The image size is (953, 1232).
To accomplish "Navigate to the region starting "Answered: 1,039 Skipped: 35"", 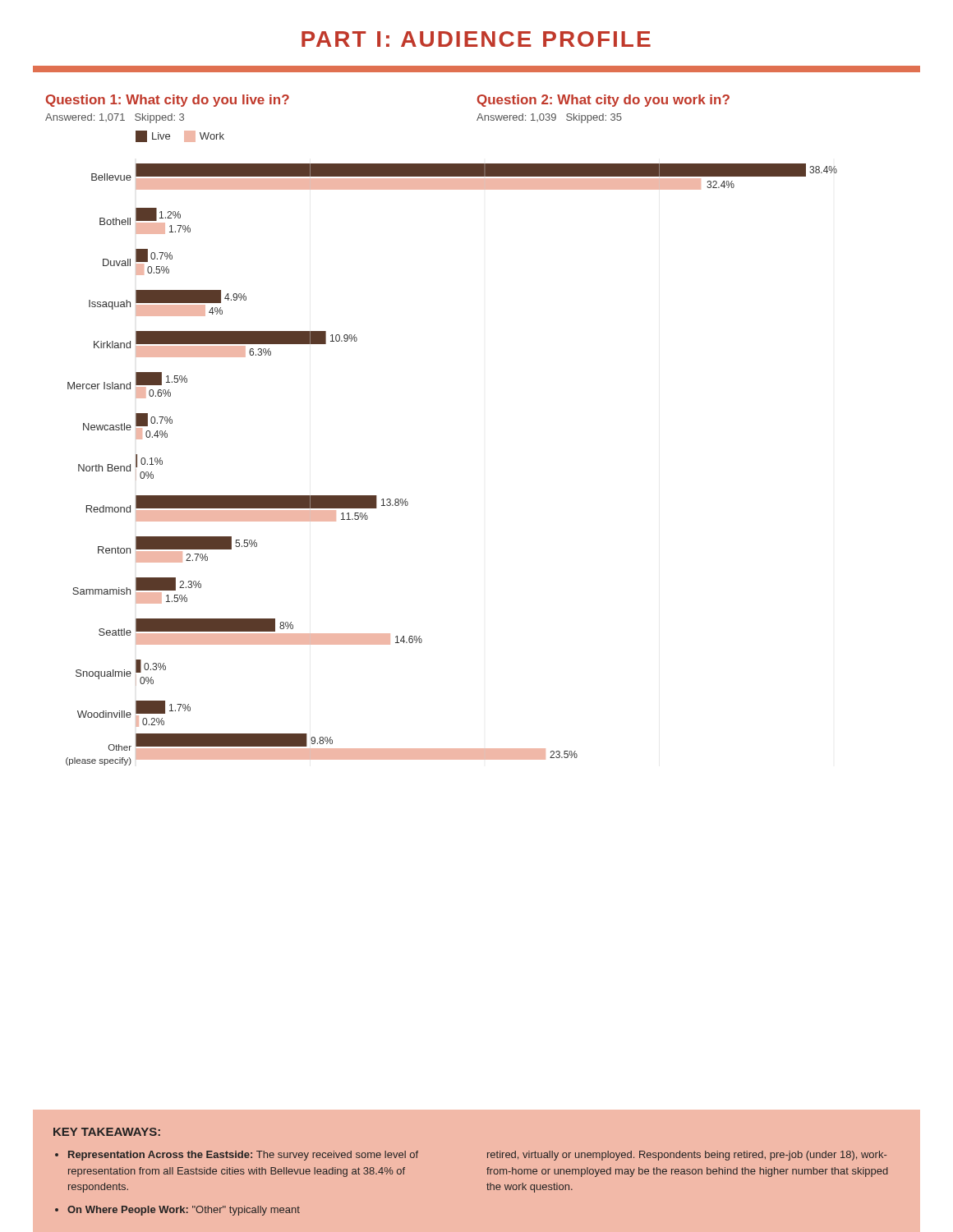I will 549,117.
